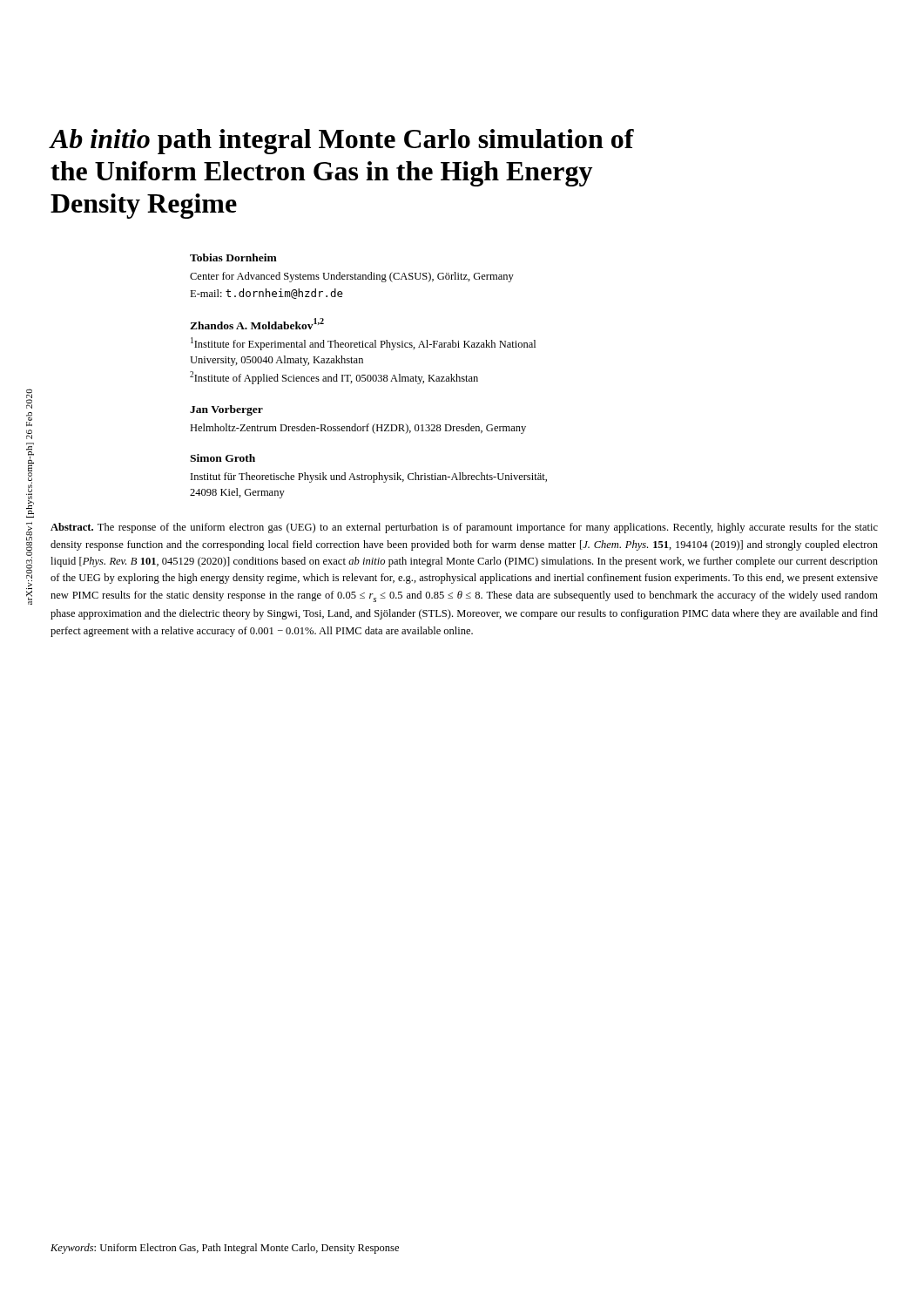Point to the title beginning "Ab initio path integral"
Screen dimensions: 1307x924
click(464, 172)
